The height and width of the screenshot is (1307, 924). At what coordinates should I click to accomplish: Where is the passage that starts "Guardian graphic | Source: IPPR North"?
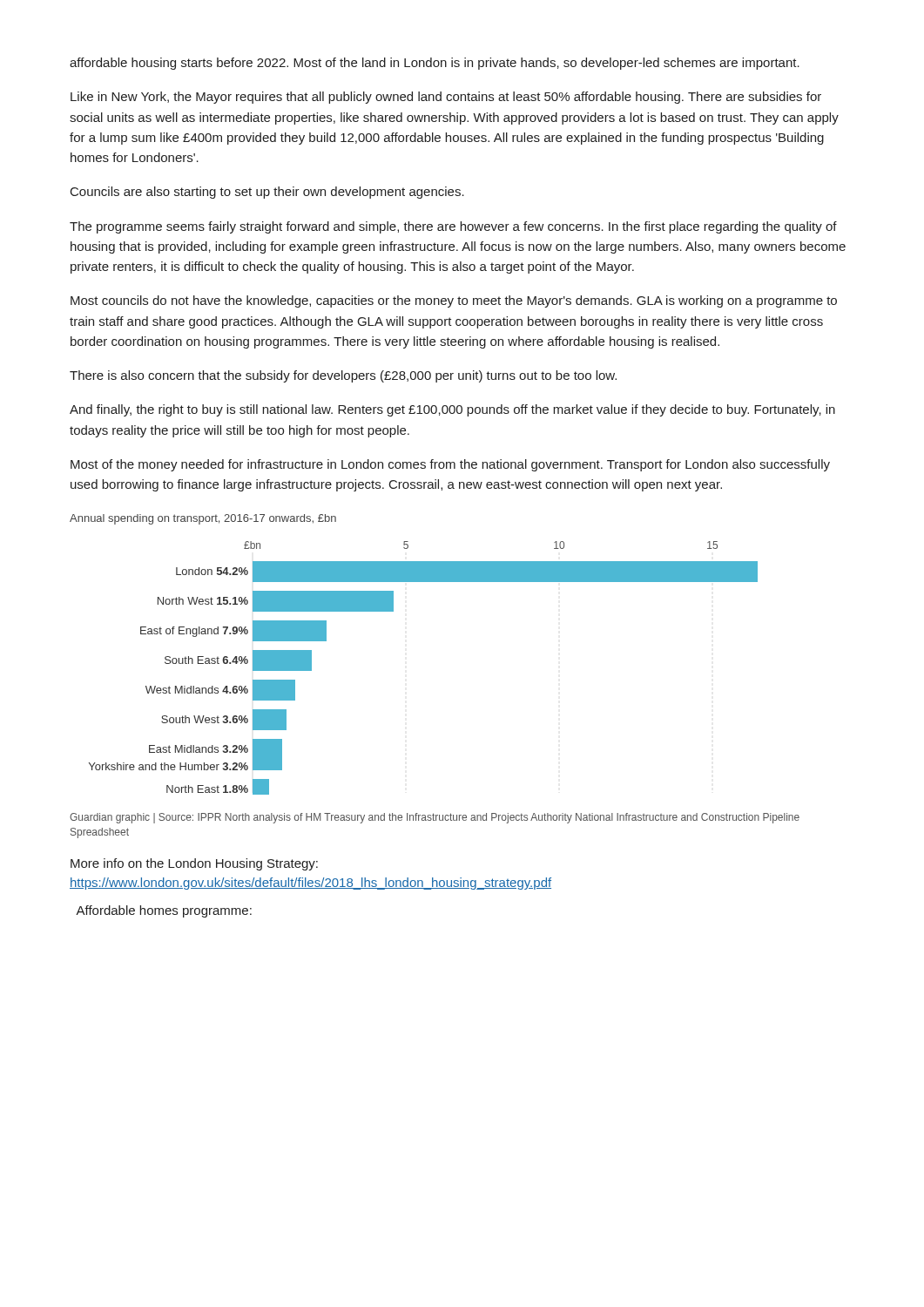(x=435, y=825)
